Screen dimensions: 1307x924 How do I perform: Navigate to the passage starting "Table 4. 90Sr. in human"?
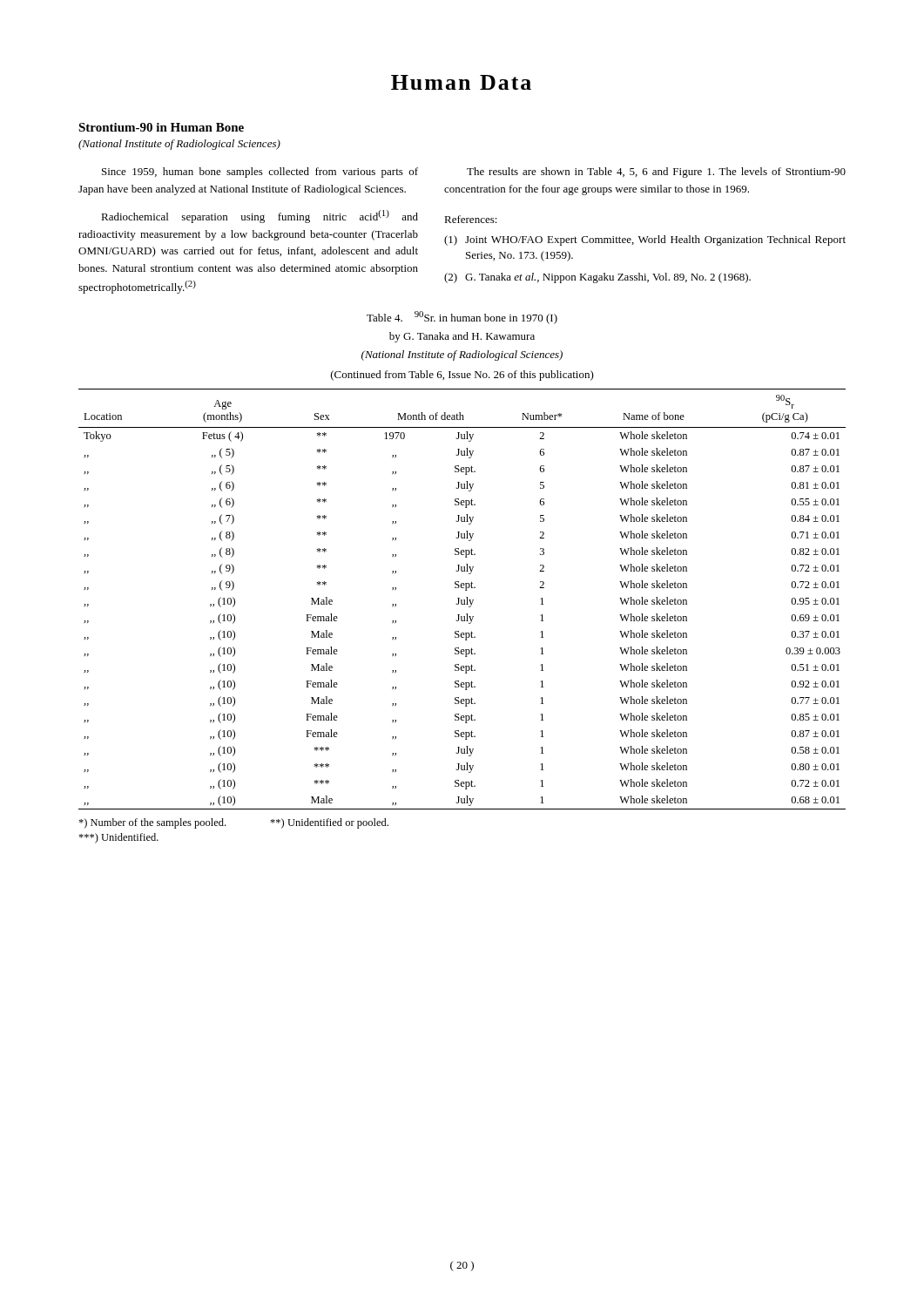tap(462, 335)
